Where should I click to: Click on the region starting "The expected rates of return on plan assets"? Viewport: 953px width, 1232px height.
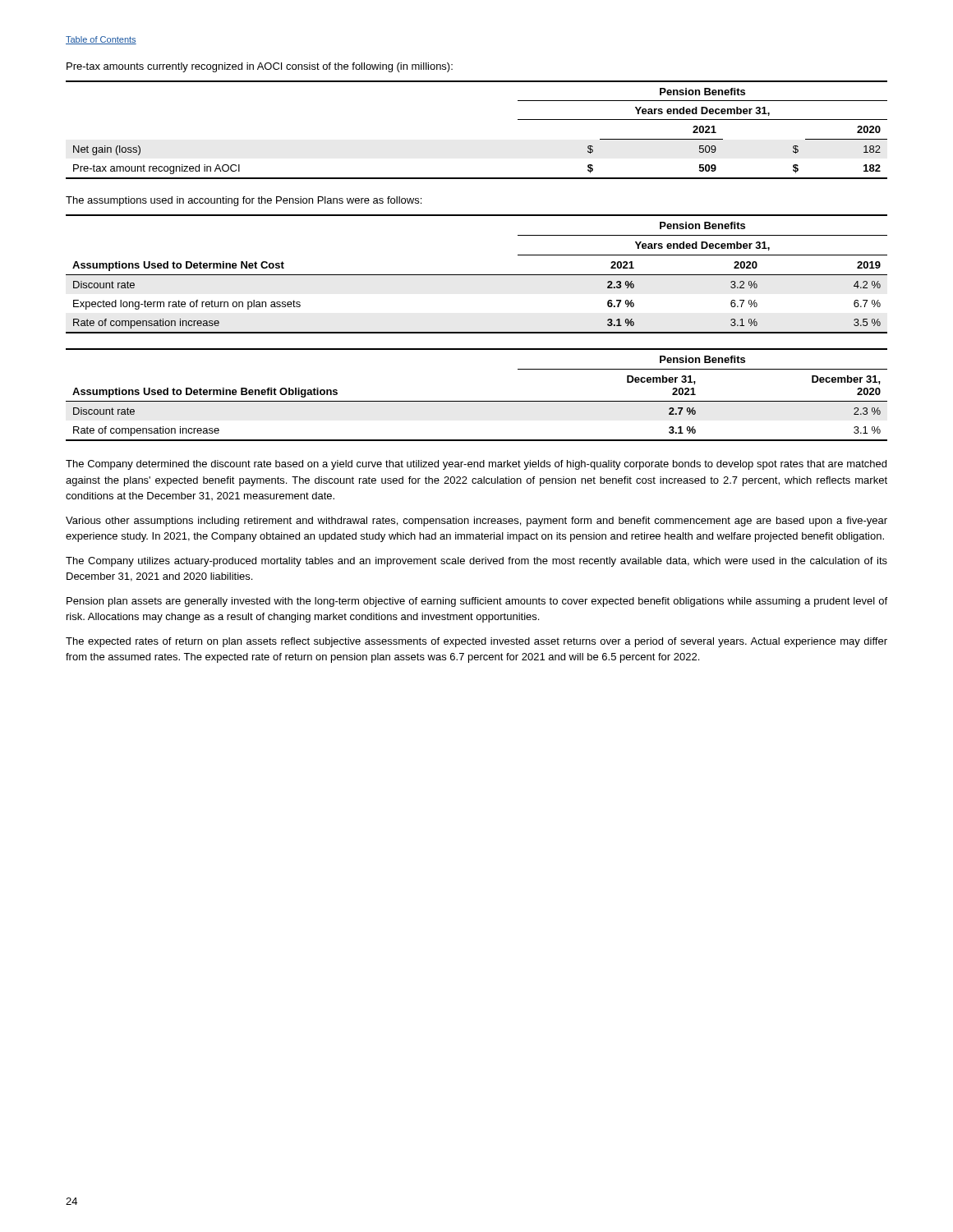tap(476, 649)
